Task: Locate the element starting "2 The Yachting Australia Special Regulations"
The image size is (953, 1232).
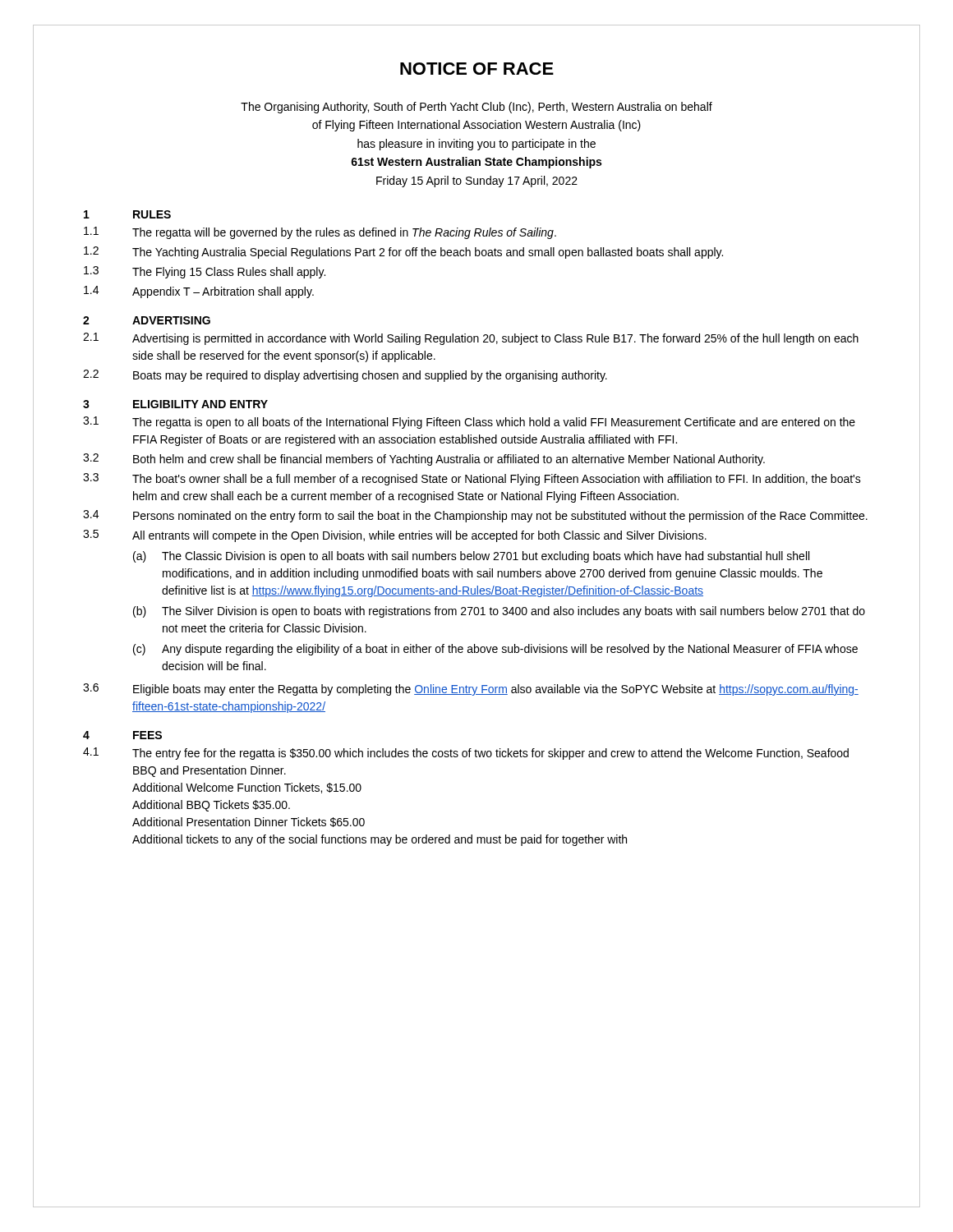Action: [x=476, y=253]
